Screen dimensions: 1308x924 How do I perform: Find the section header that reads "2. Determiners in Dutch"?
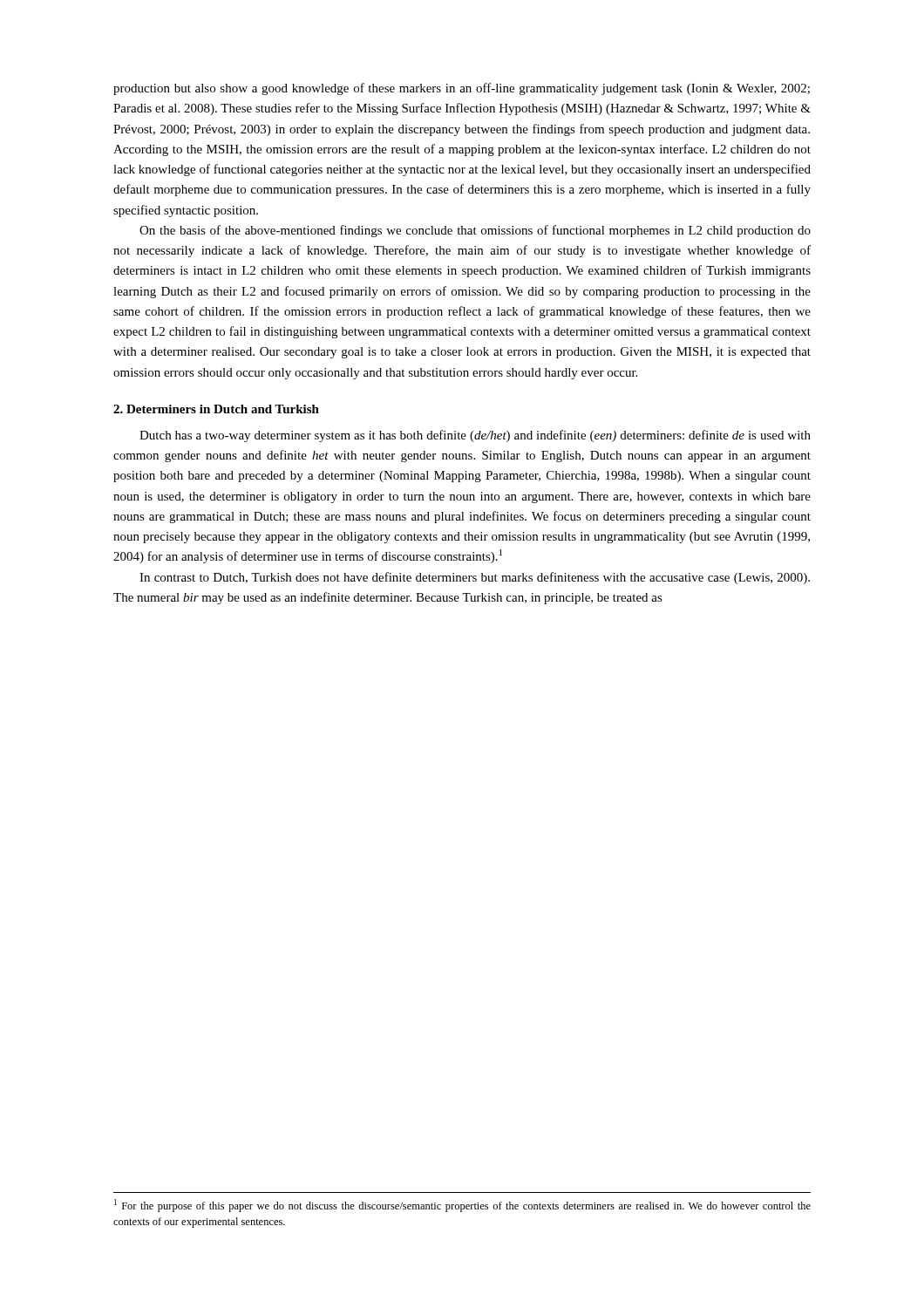coord(216,409)
